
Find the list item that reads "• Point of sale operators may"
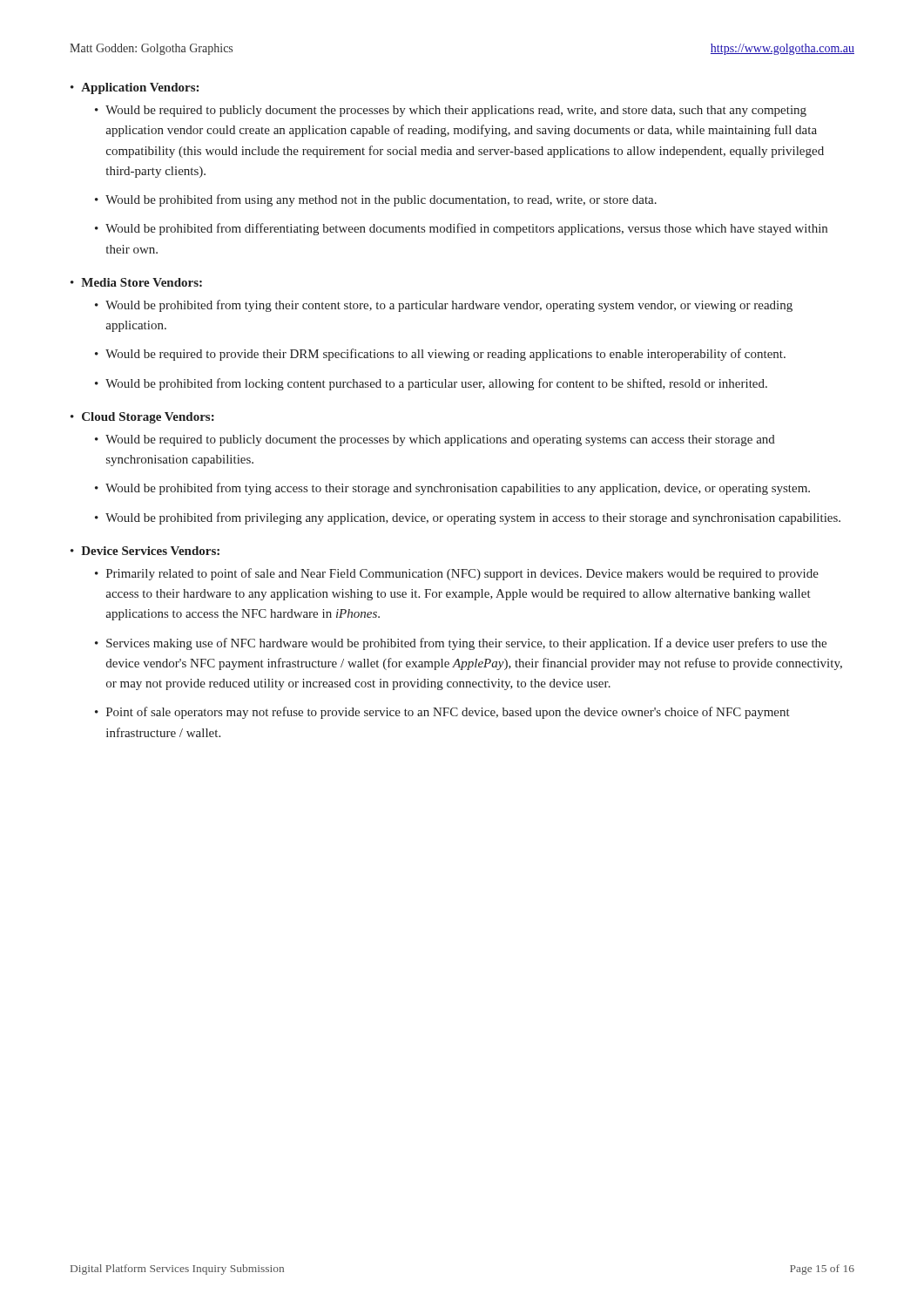474,723
